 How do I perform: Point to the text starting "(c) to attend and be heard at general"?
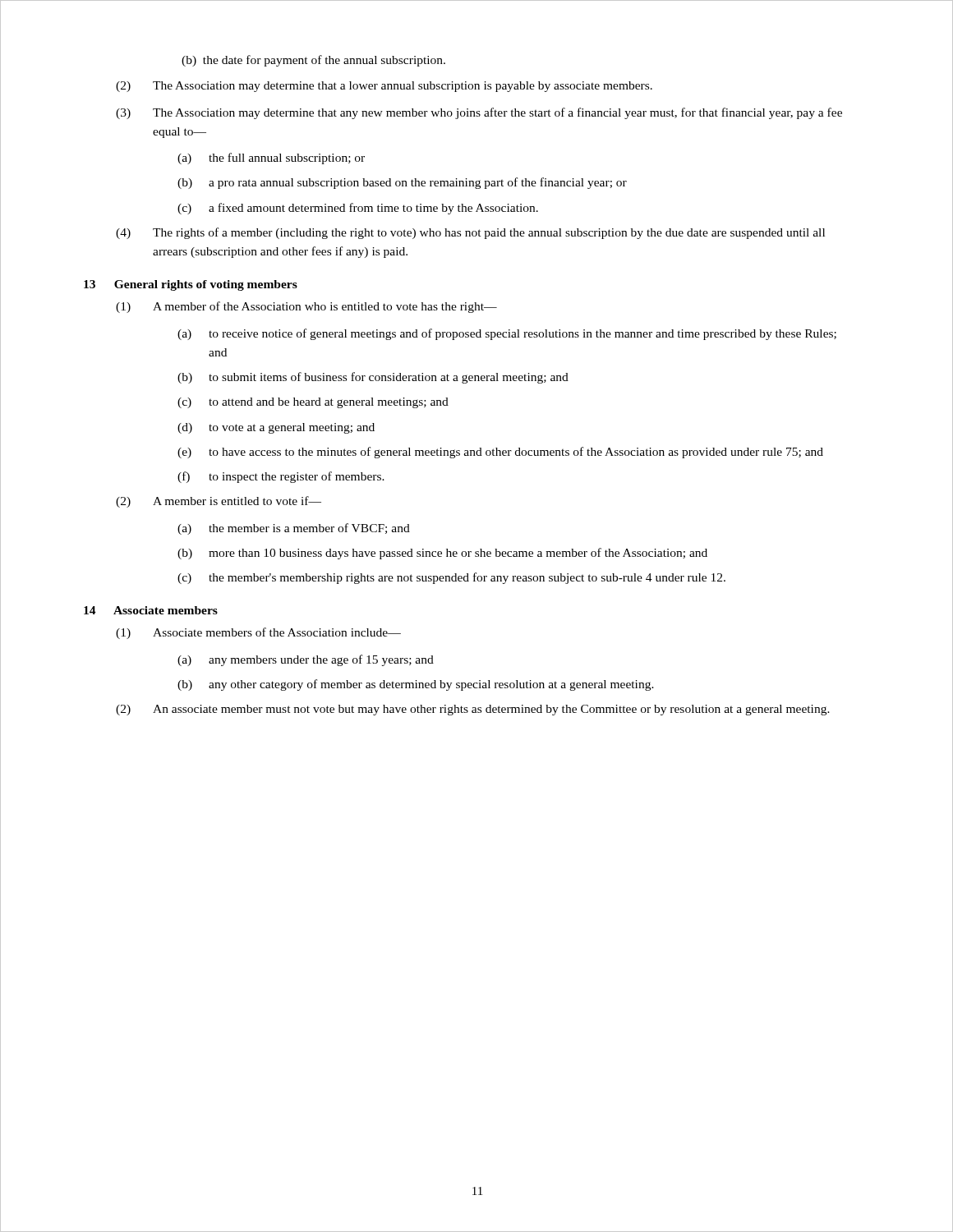point(313,403)
